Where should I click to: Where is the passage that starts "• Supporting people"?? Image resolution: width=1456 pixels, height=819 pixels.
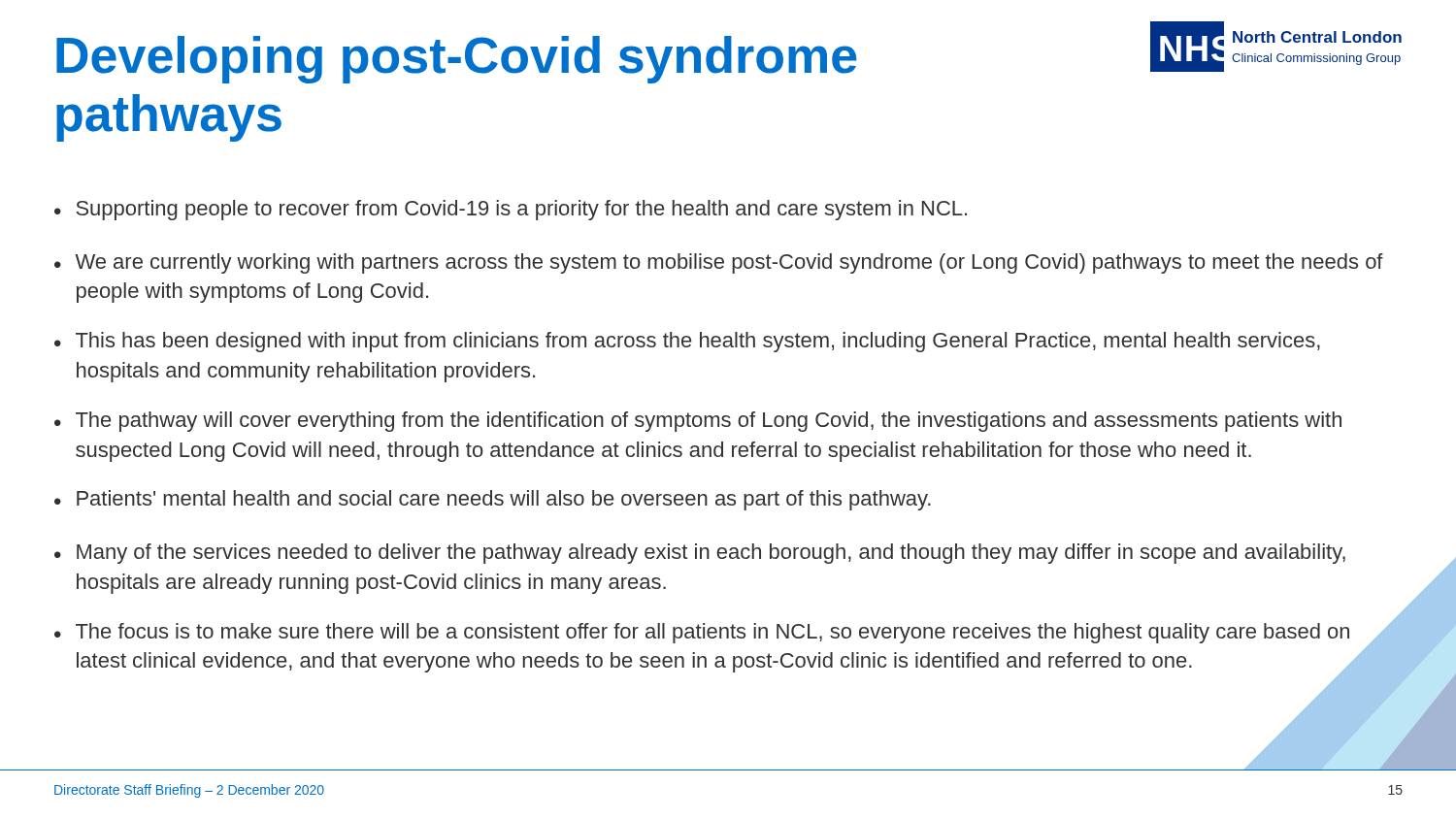pyautogui.click(x=728, y=211)
